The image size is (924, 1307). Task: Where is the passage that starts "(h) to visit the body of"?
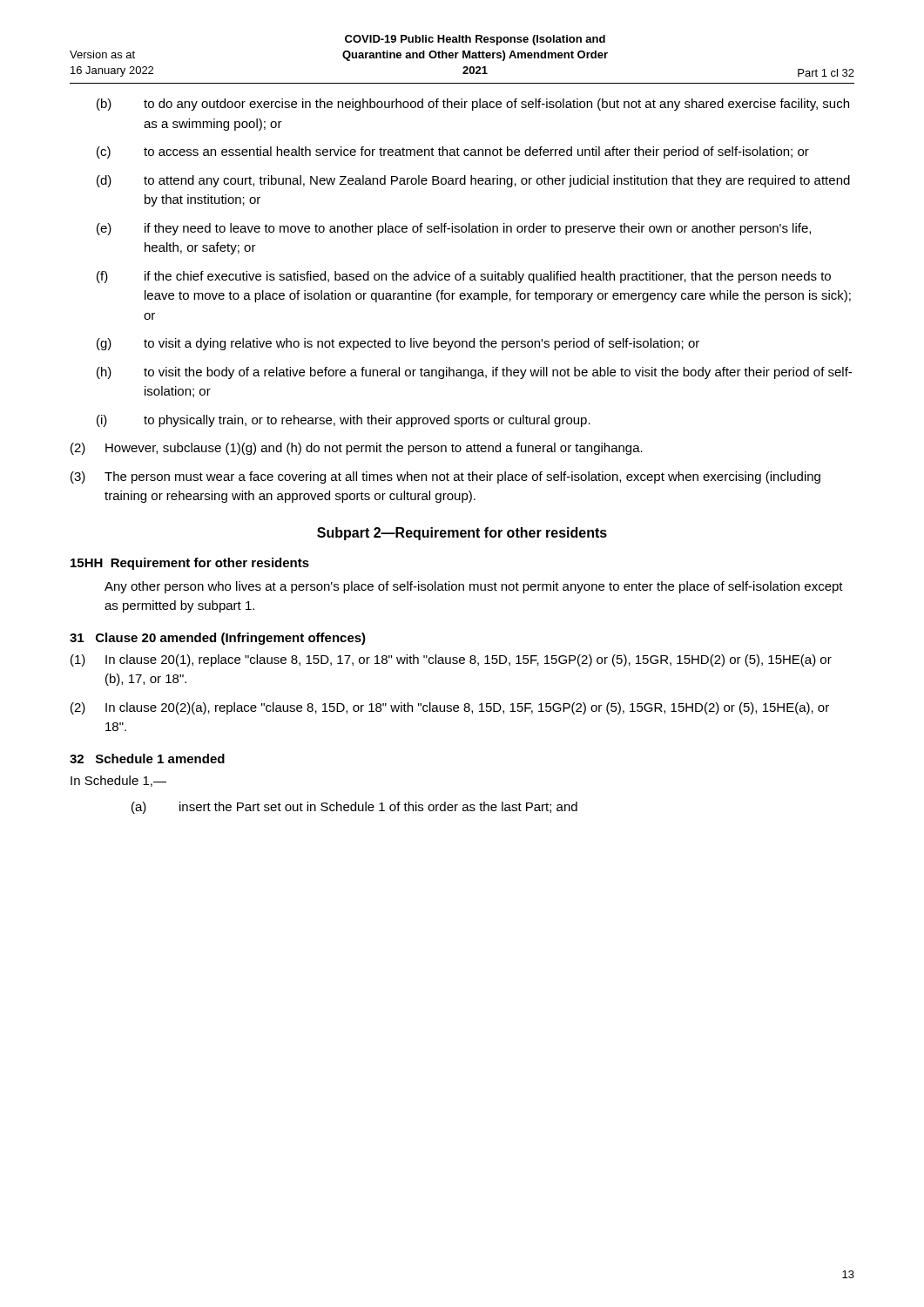[462, 382]
